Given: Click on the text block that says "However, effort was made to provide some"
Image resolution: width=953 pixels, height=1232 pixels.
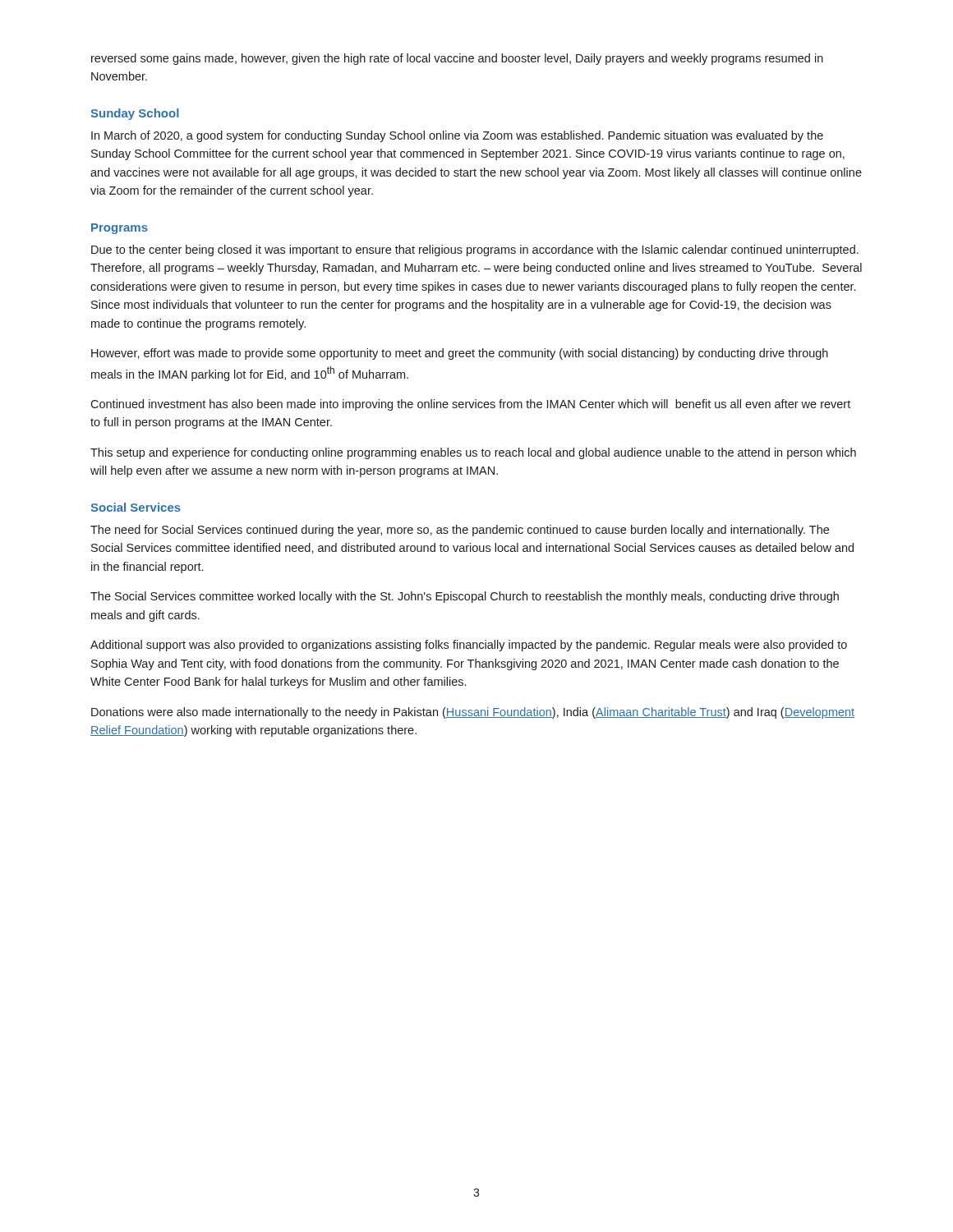Looking at the screenshot, I should point(459,364).
